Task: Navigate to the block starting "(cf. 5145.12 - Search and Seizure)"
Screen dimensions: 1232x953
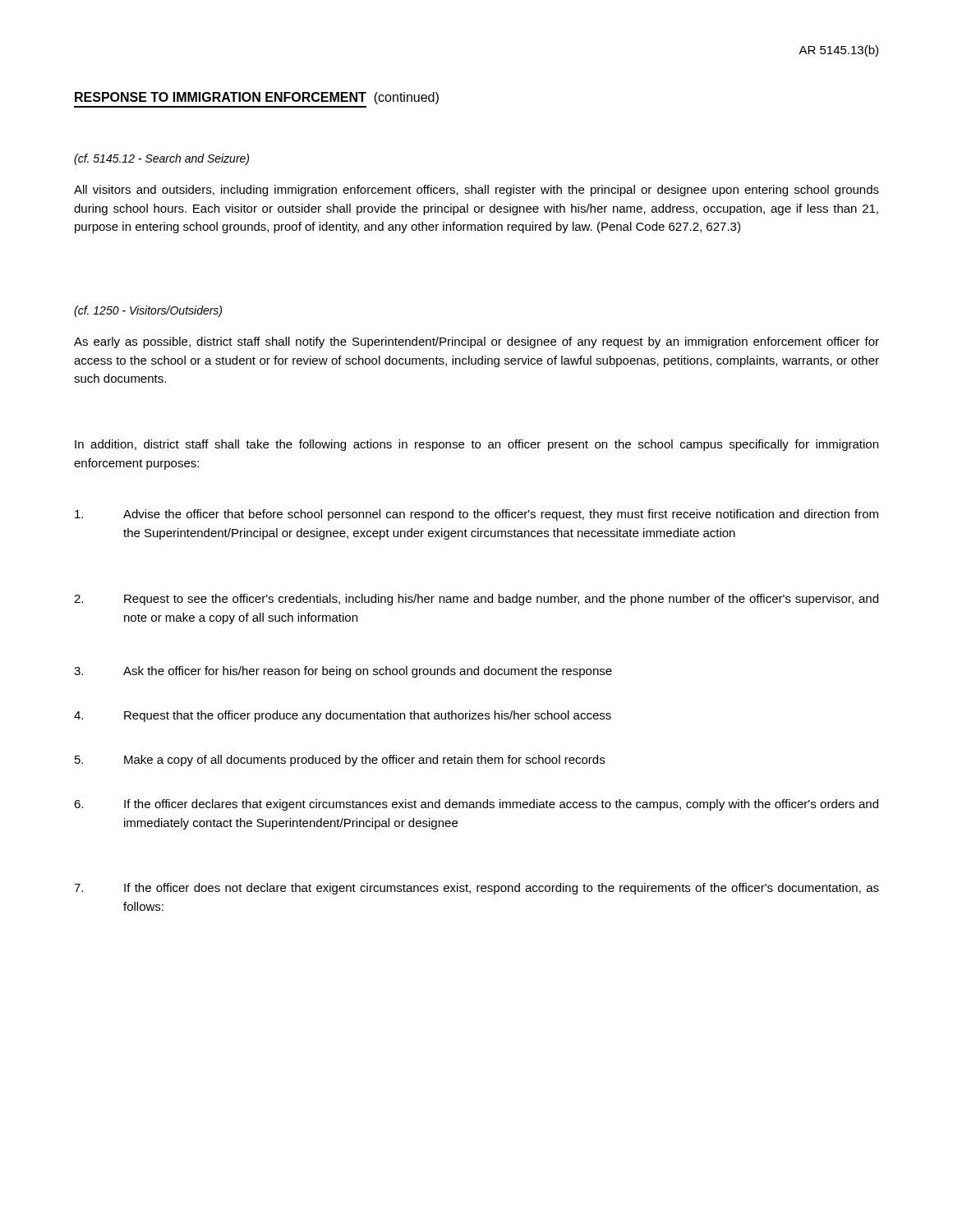Action: [x=162, y=158]
